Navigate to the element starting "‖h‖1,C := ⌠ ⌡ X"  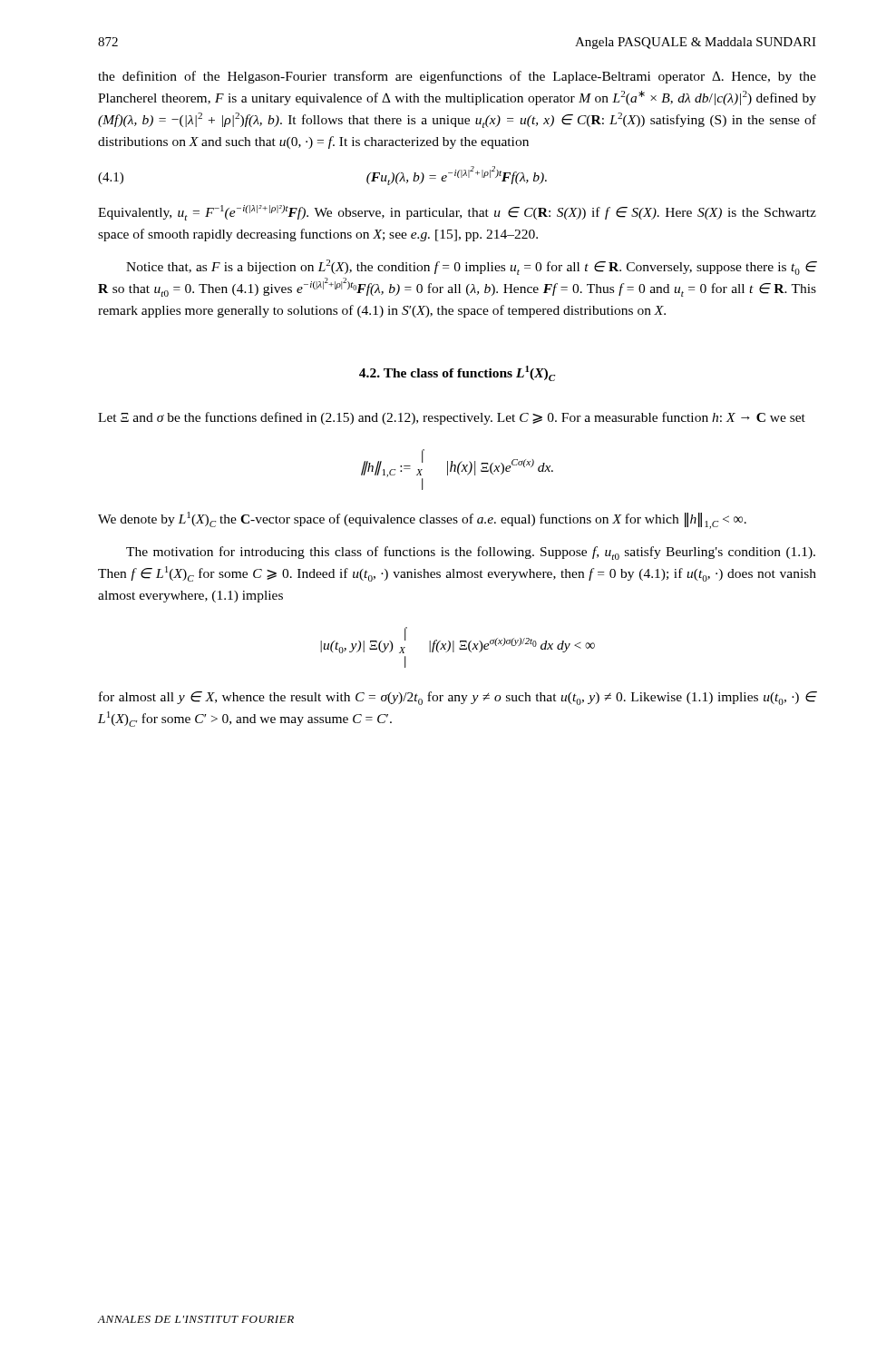coord(457,468)
